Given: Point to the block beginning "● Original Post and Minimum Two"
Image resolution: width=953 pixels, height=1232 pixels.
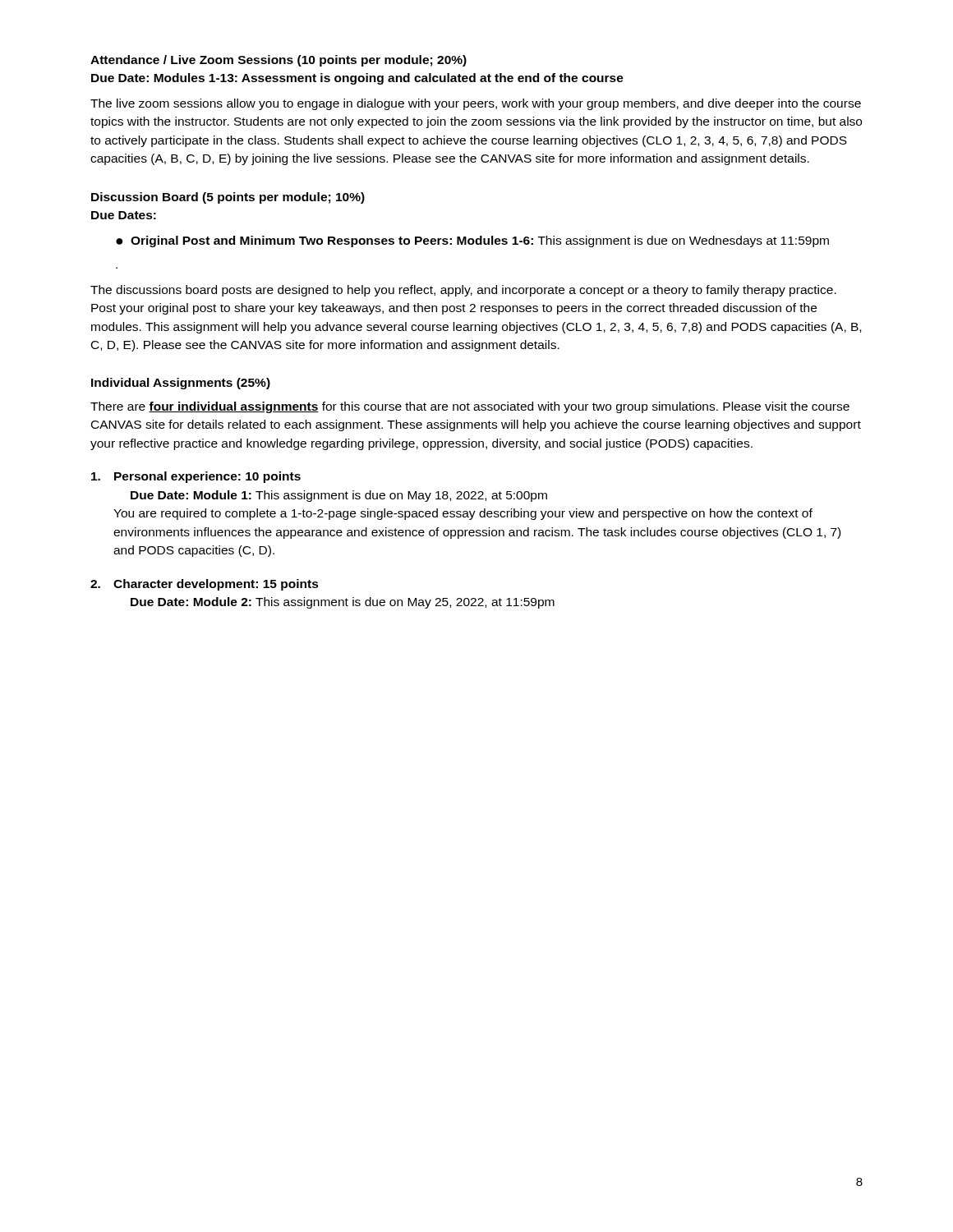Looking at the screenshot, I should (489, 241).
